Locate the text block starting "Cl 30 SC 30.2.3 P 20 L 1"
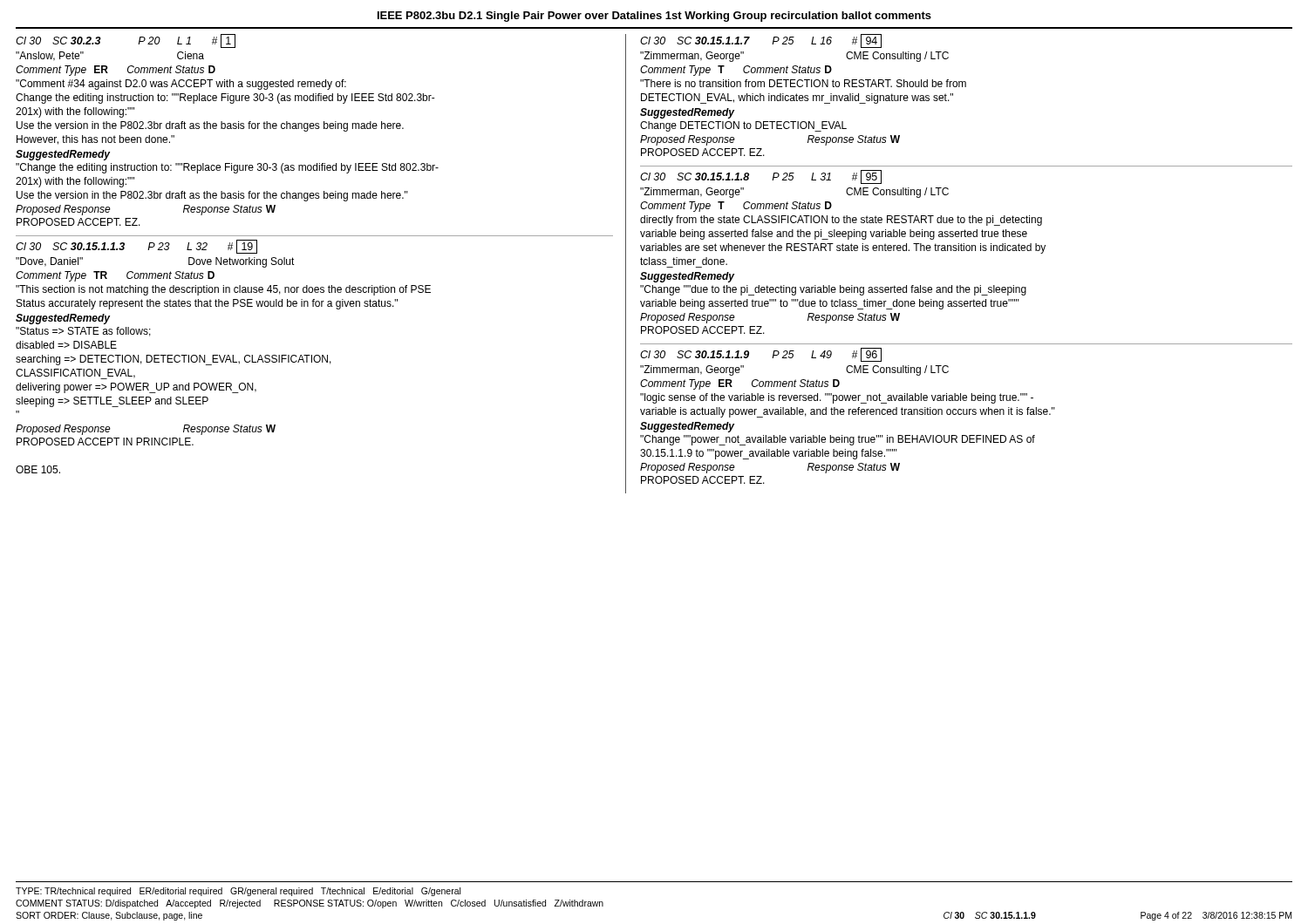 (314, 131)
